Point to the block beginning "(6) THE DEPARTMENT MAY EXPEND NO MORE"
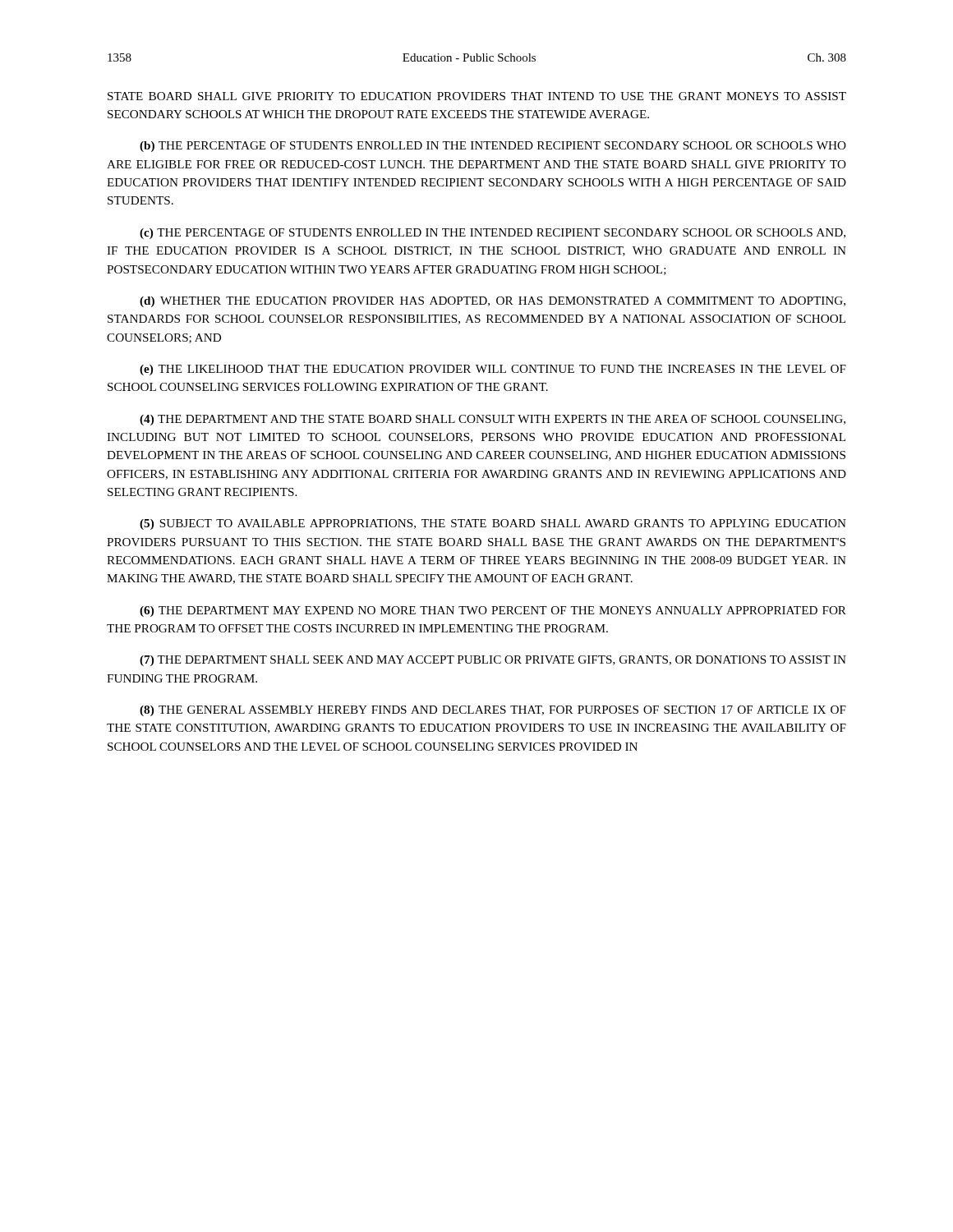This screenshot has height=1232, width=953. [476, 619]
